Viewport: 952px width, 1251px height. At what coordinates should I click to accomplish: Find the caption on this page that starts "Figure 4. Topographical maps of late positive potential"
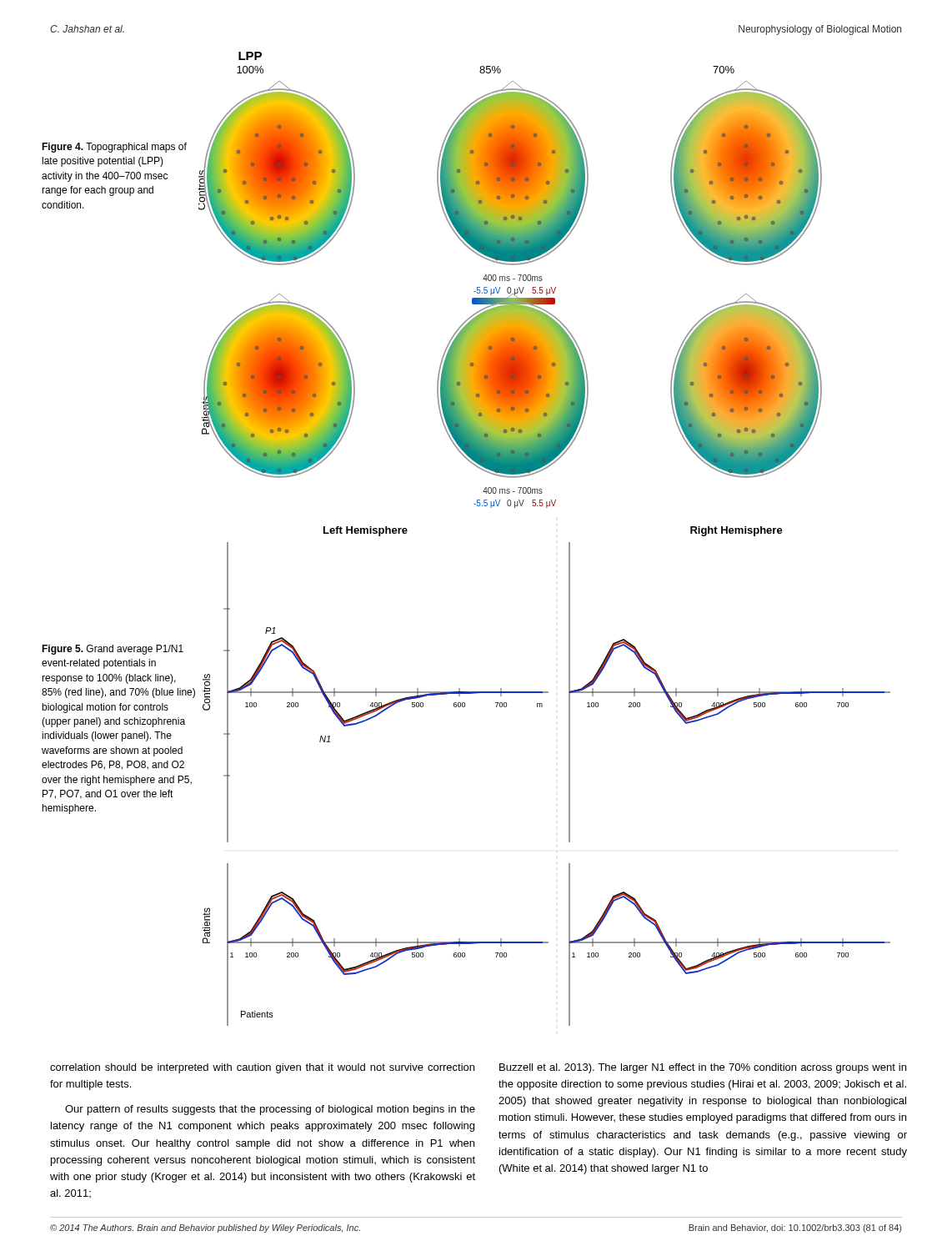114,176
